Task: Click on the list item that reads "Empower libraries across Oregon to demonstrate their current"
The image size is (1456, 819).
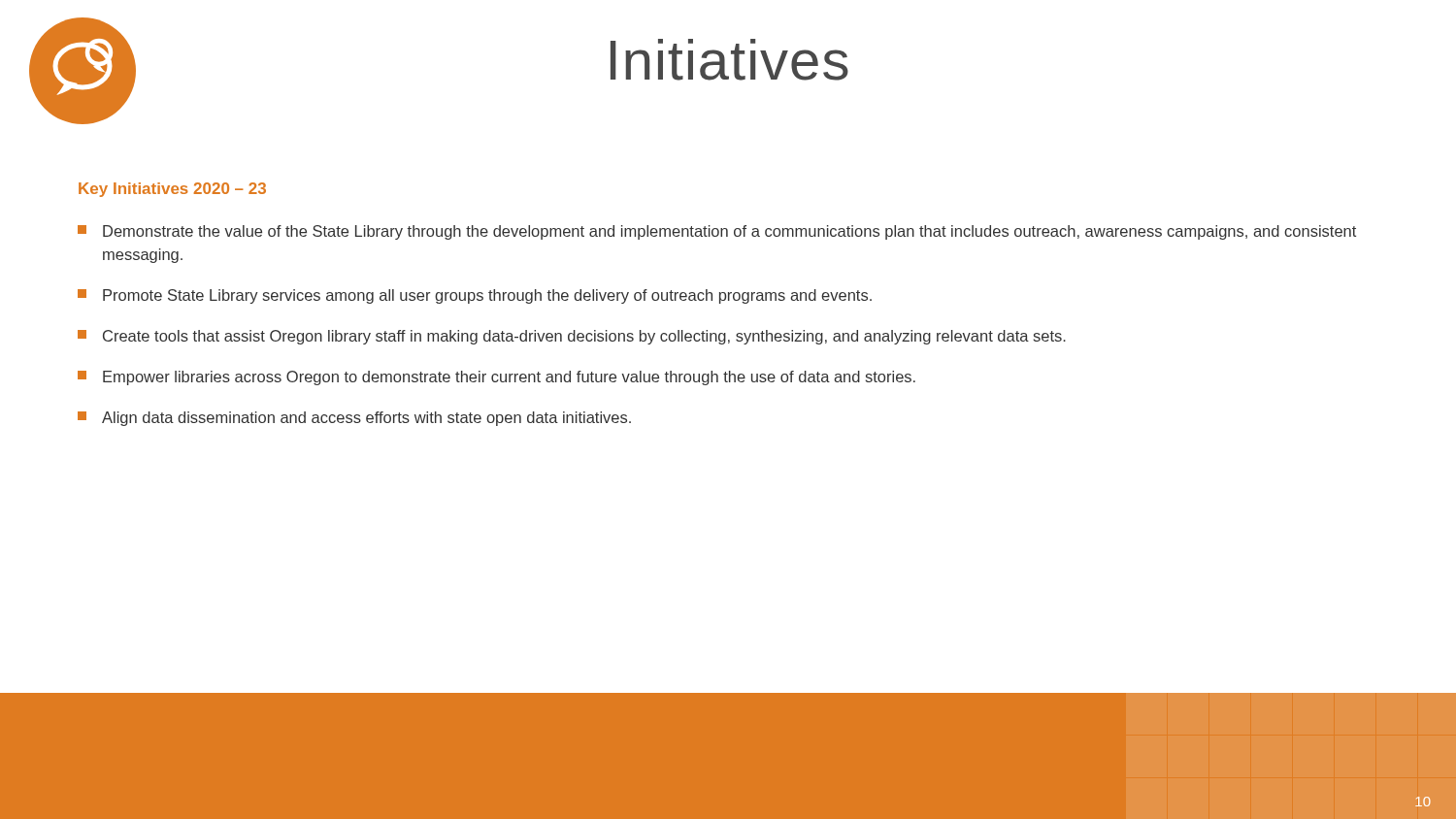Action: [497, 377]
